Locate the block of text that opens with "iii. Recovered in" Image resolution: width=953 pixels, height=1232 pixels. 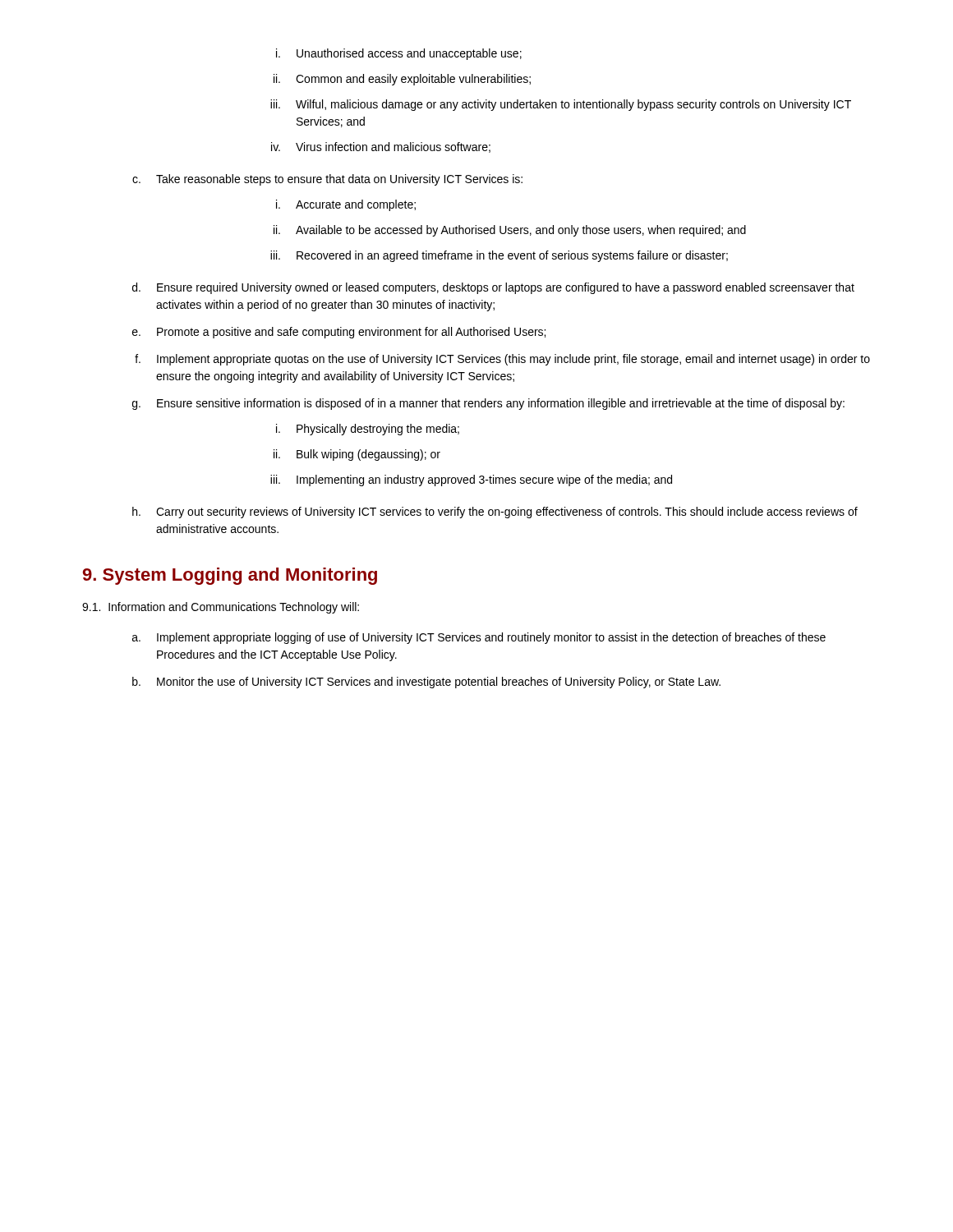point(559,256)
